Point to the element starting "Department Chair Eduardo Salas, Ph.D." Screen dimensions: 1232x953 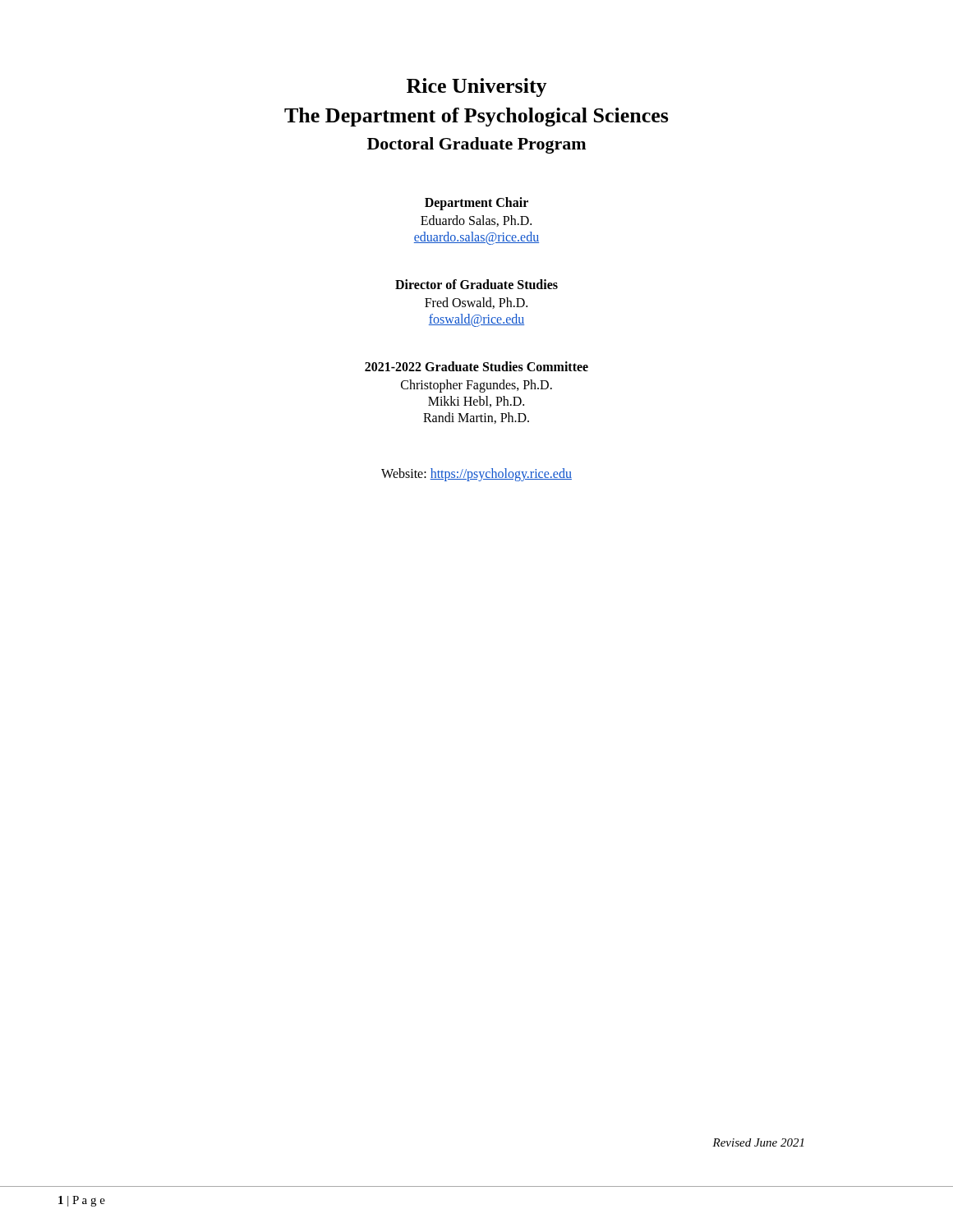click(x=476, y=220)
